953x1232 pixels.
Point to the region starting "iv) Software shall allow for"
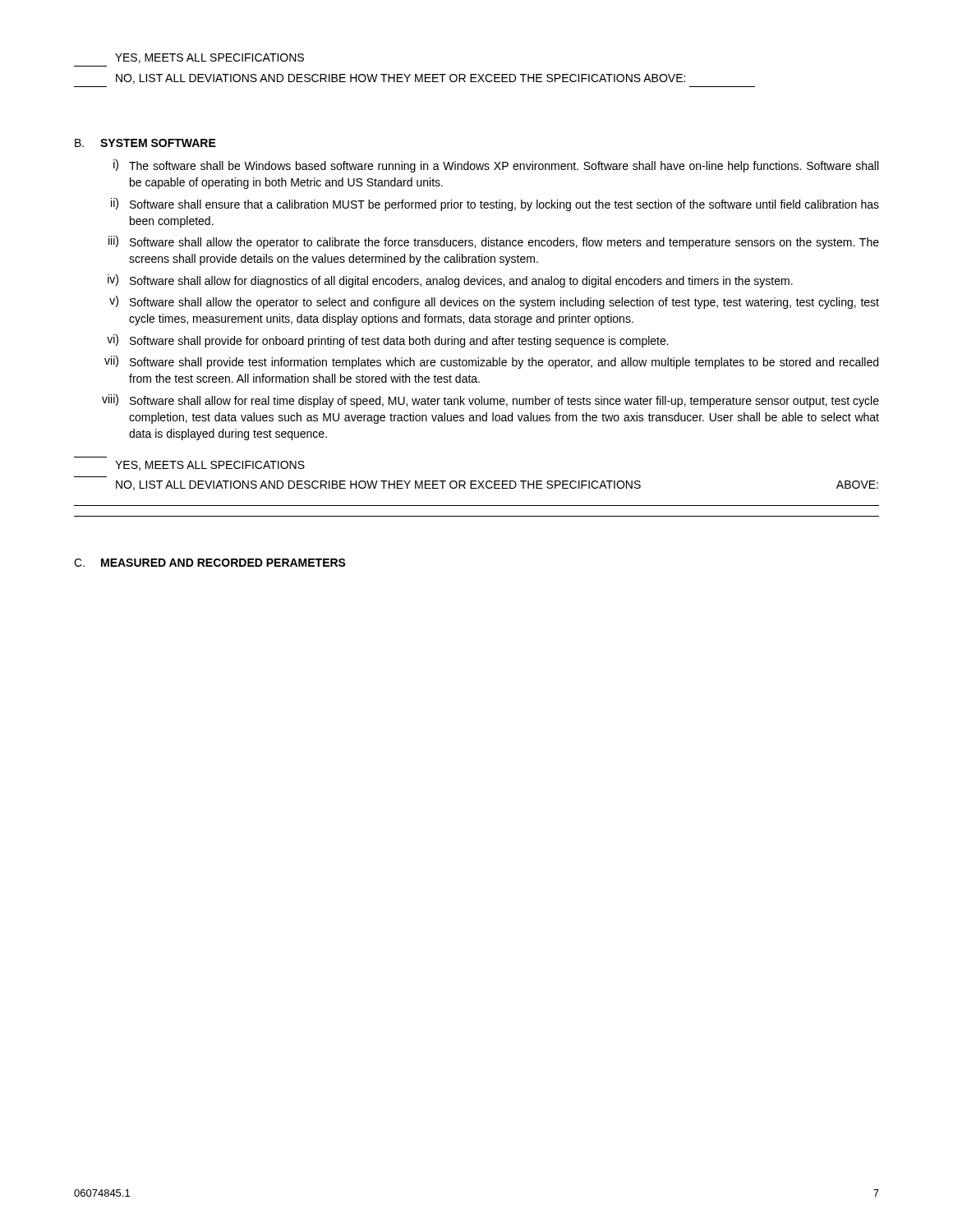(476, 281)
